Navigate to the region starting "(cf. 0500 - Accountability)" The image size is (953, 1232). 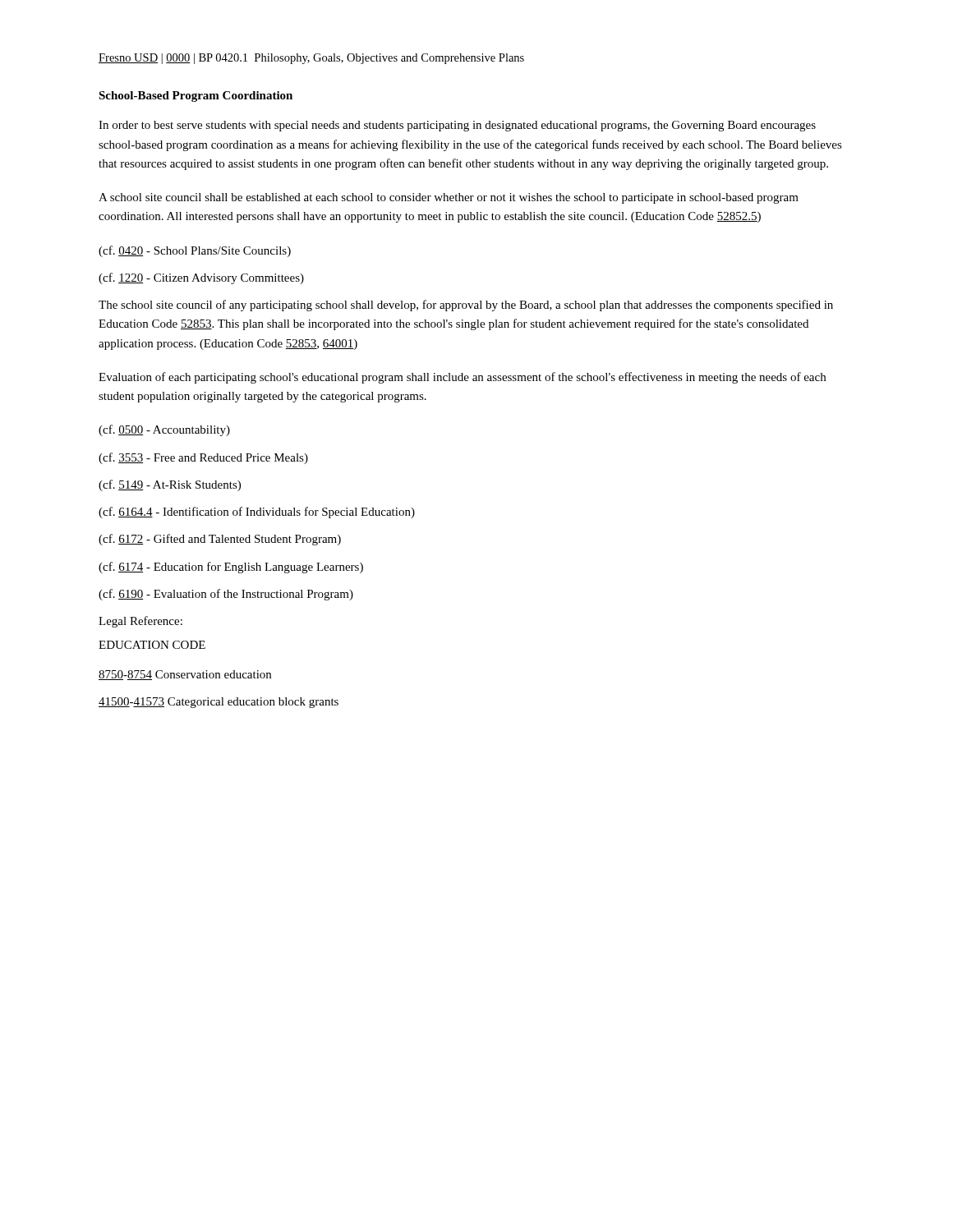click(164, 430)
